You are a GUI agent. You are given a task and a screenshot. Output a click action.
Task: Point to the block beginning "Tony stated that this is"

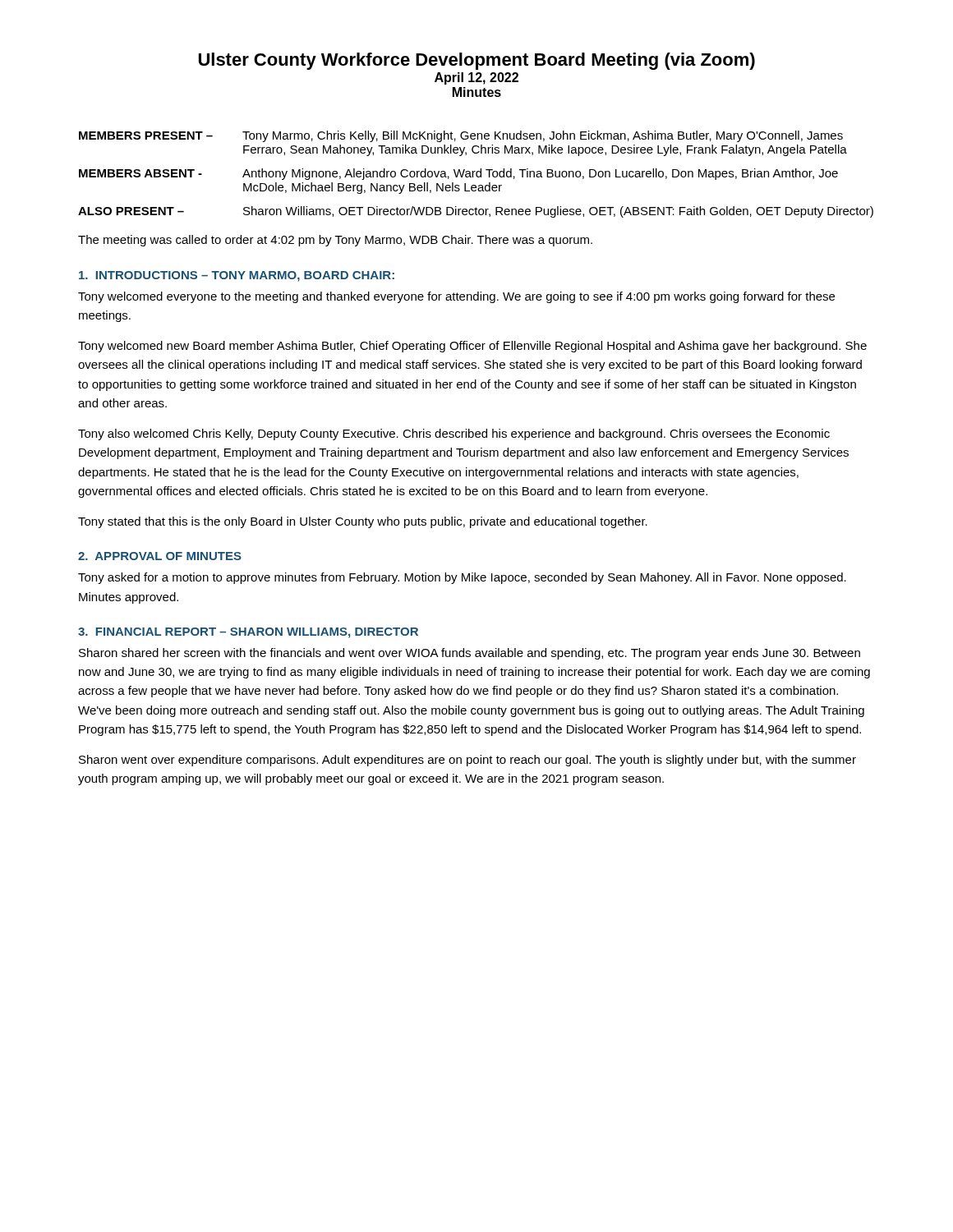pyautogui.click(x=363, y=521)
